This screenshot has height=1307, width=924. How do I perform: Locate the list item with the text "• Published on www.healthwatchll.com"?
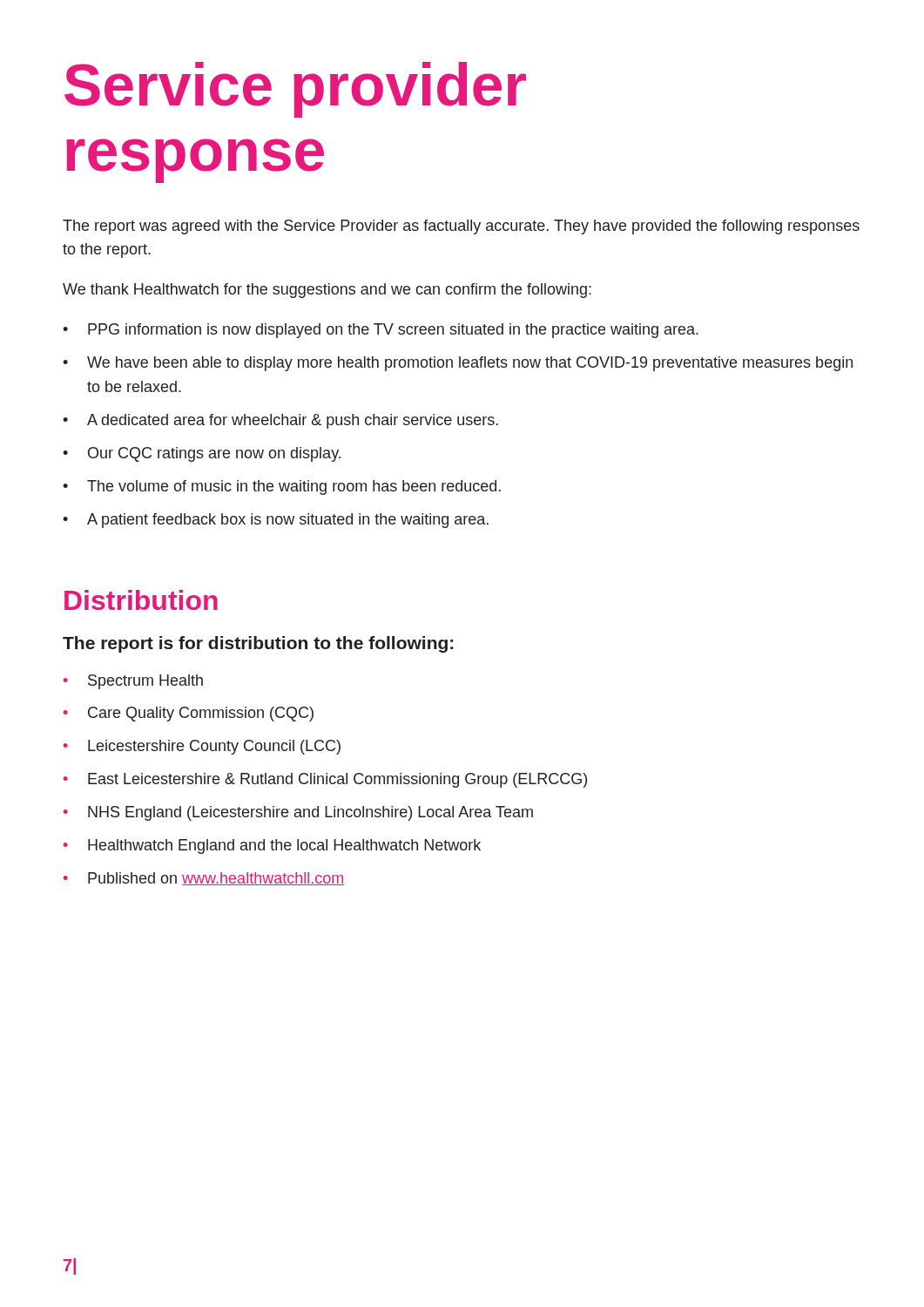[203, 879]
